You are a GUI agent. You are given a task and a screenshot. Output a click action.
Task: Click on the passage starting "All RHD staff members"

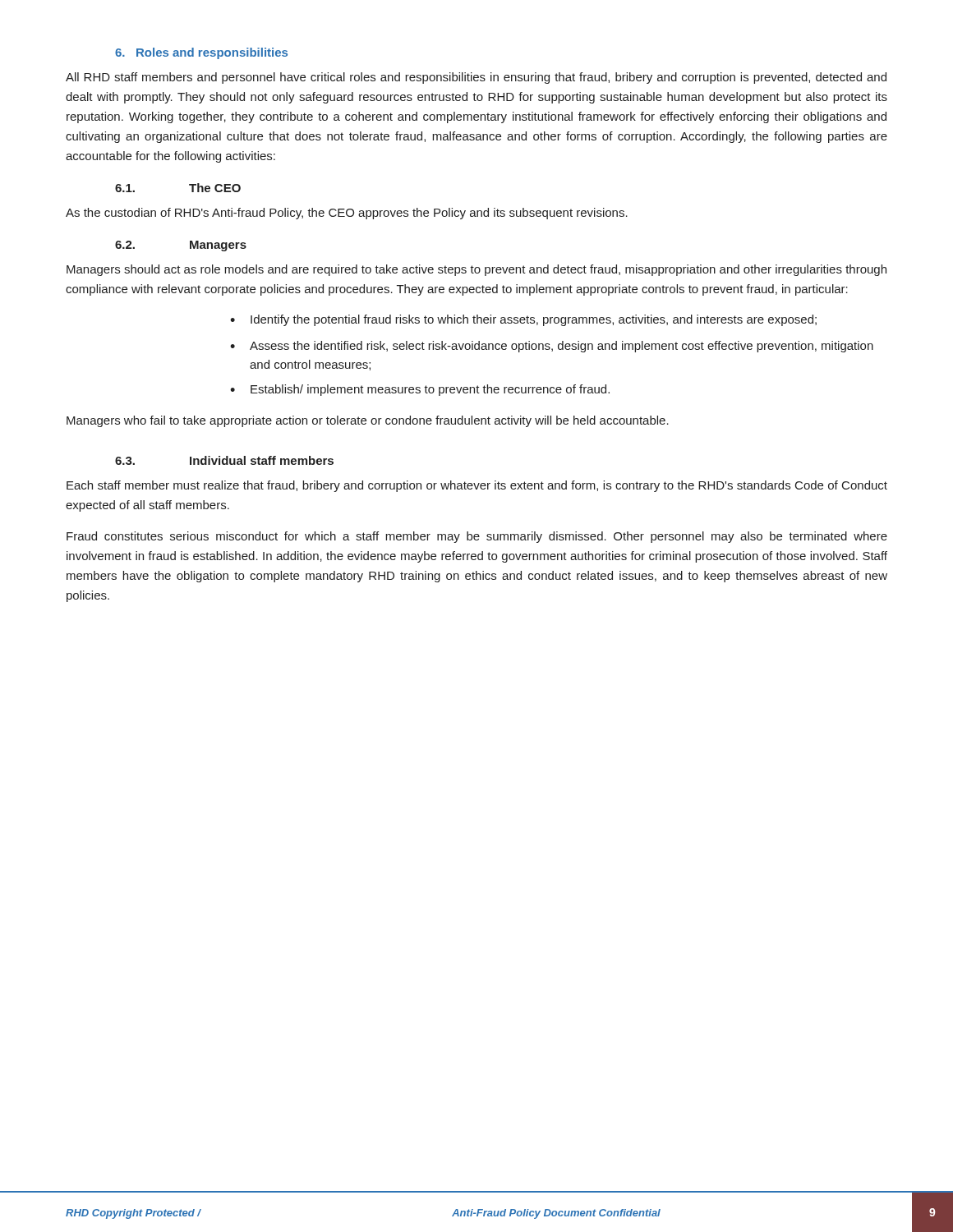tap(476, 116)
